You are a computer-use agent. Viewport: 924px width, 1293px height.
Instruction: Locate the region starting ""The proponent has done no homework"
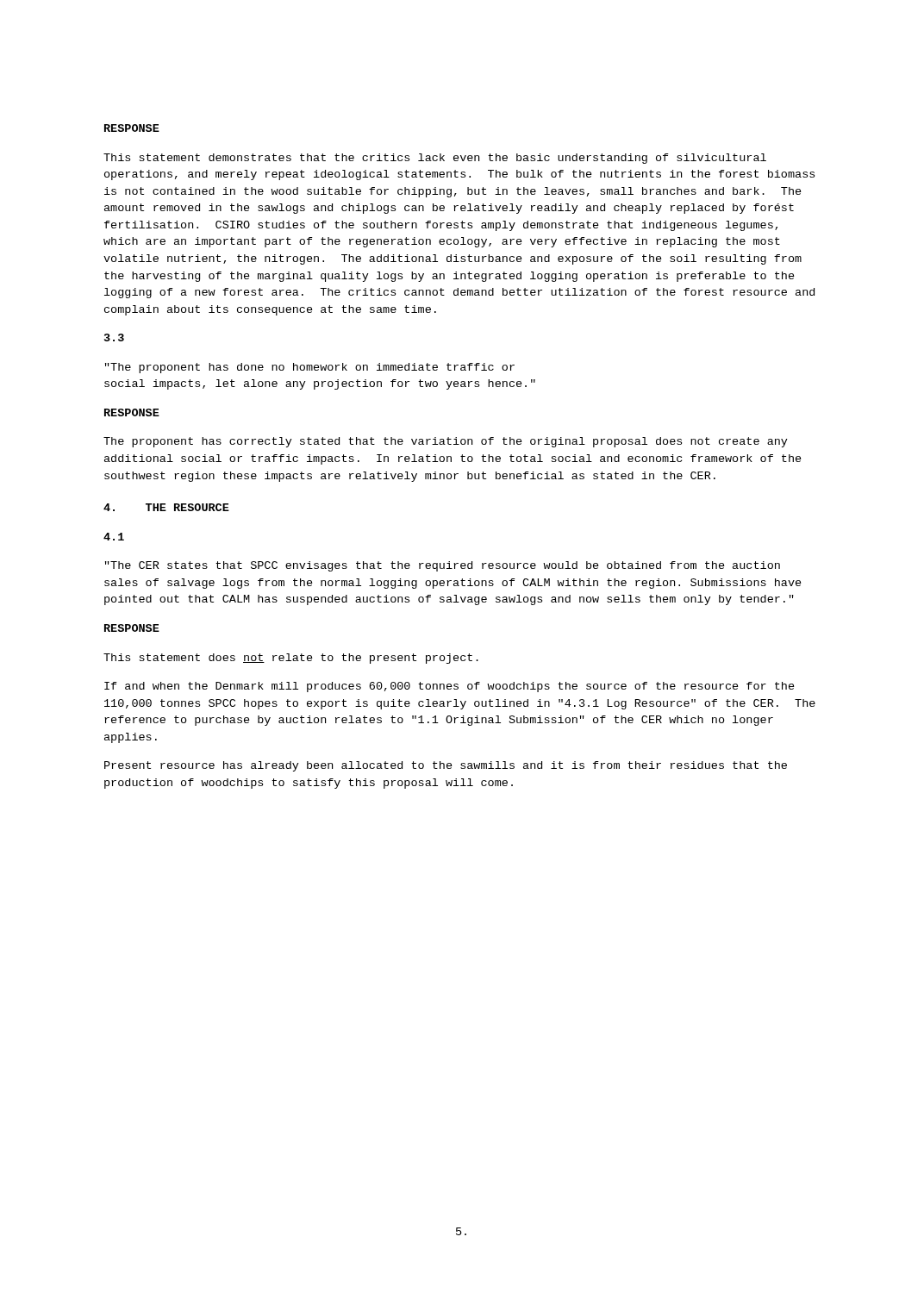pos(320,376)
